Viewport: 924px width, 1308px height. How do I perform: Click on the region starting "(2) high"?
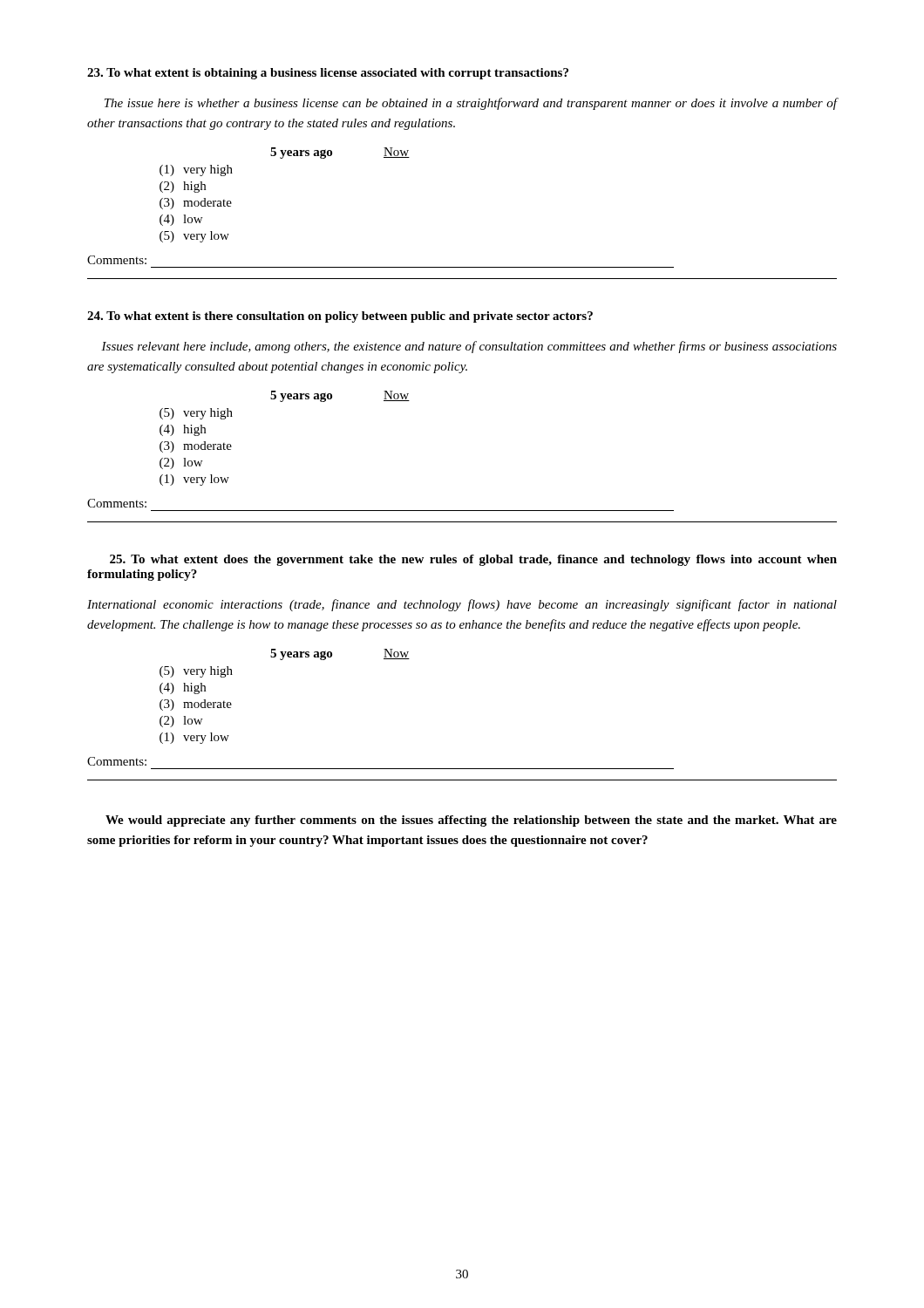tap(205, 186)
